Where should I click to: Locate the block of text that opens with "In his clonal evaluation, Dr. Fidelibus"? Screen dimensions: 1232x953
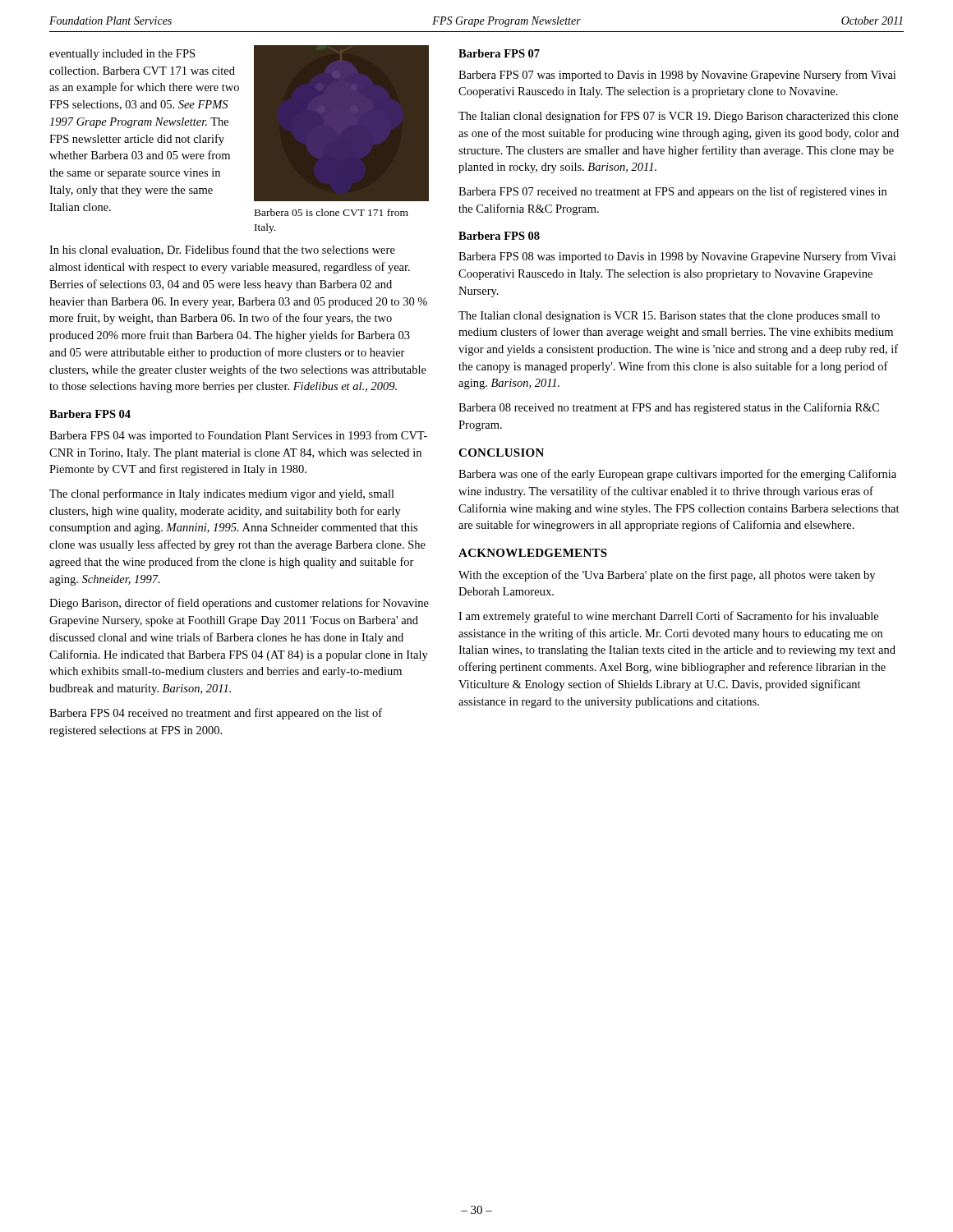tap(239, 318)
